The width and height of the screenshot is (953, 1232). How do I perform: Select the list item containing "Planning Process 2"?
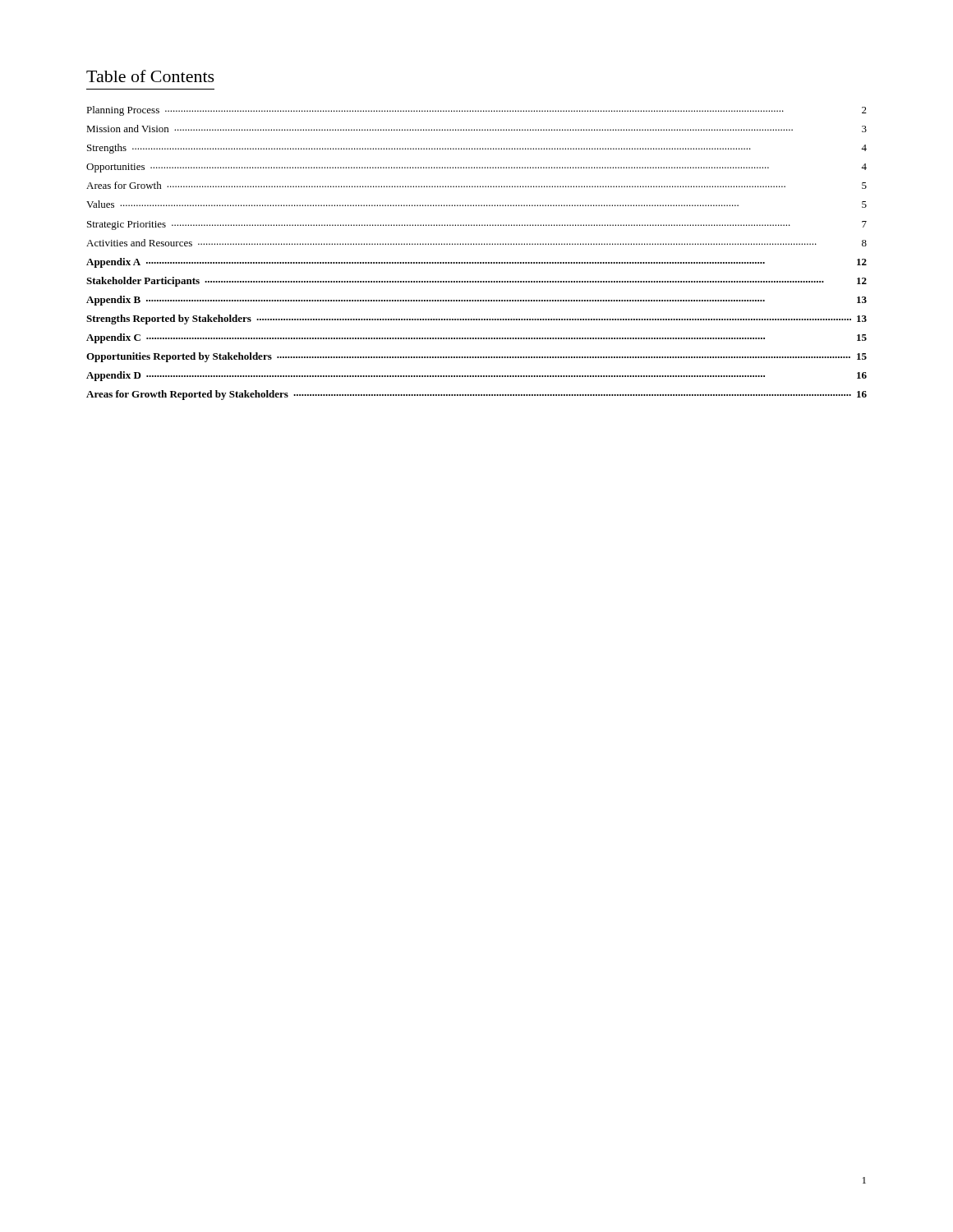(476, 110)
